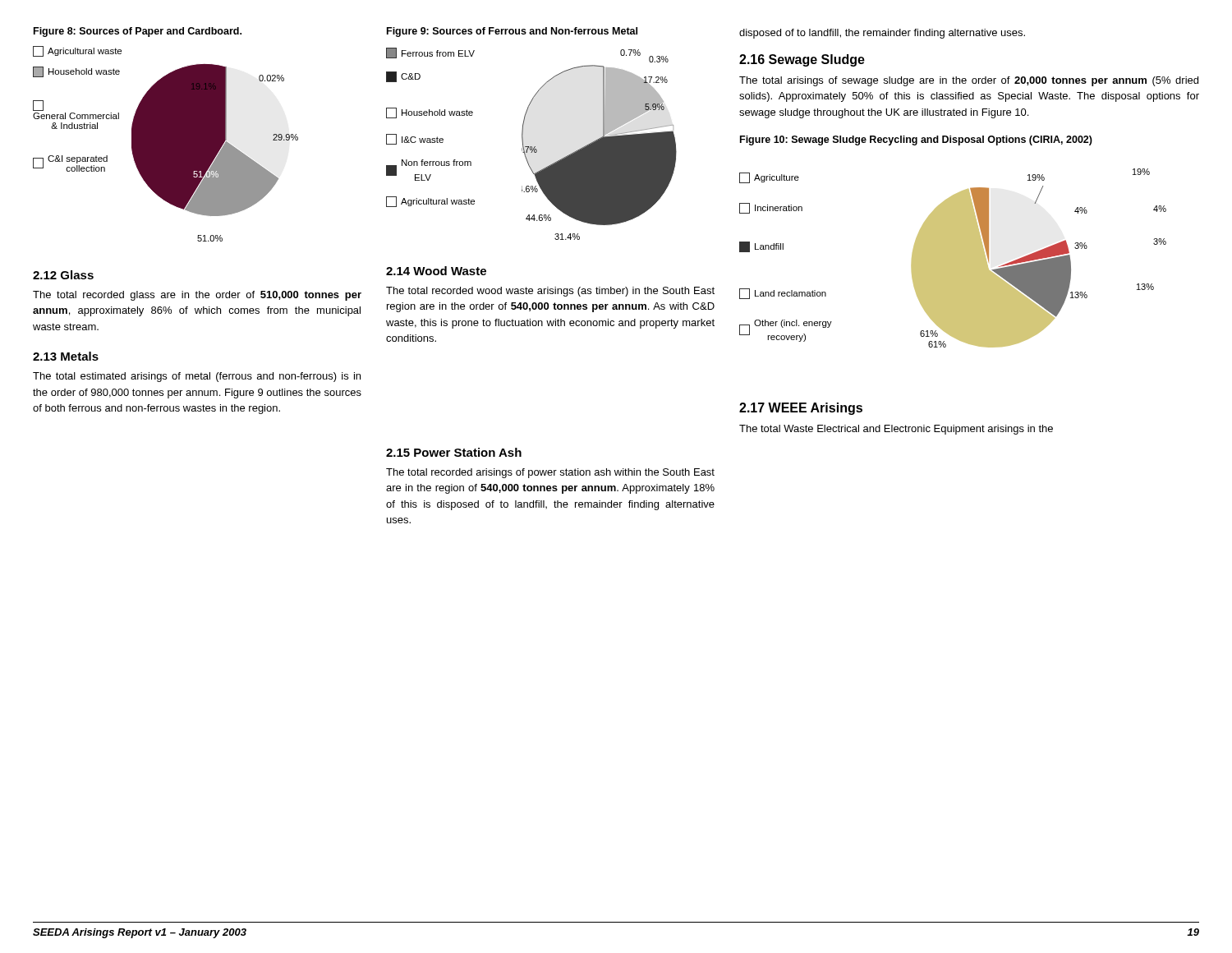Select the text starting "2.14 Wood Waste"
This screenshot has height=953, width=1232.
(436, 270)
